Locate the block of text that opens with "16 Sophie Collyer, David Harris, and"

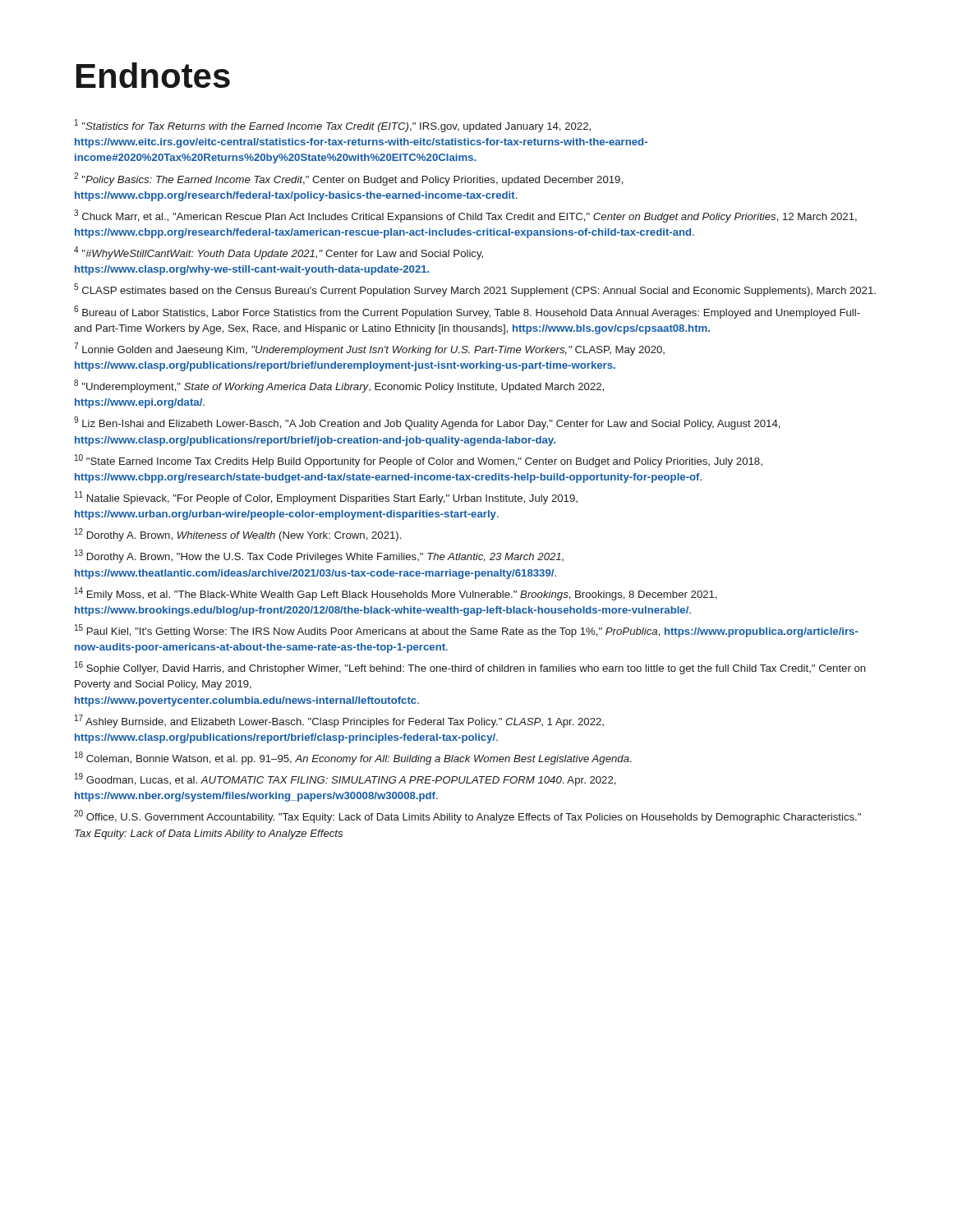pyautogui.click(x=470, y=683)
